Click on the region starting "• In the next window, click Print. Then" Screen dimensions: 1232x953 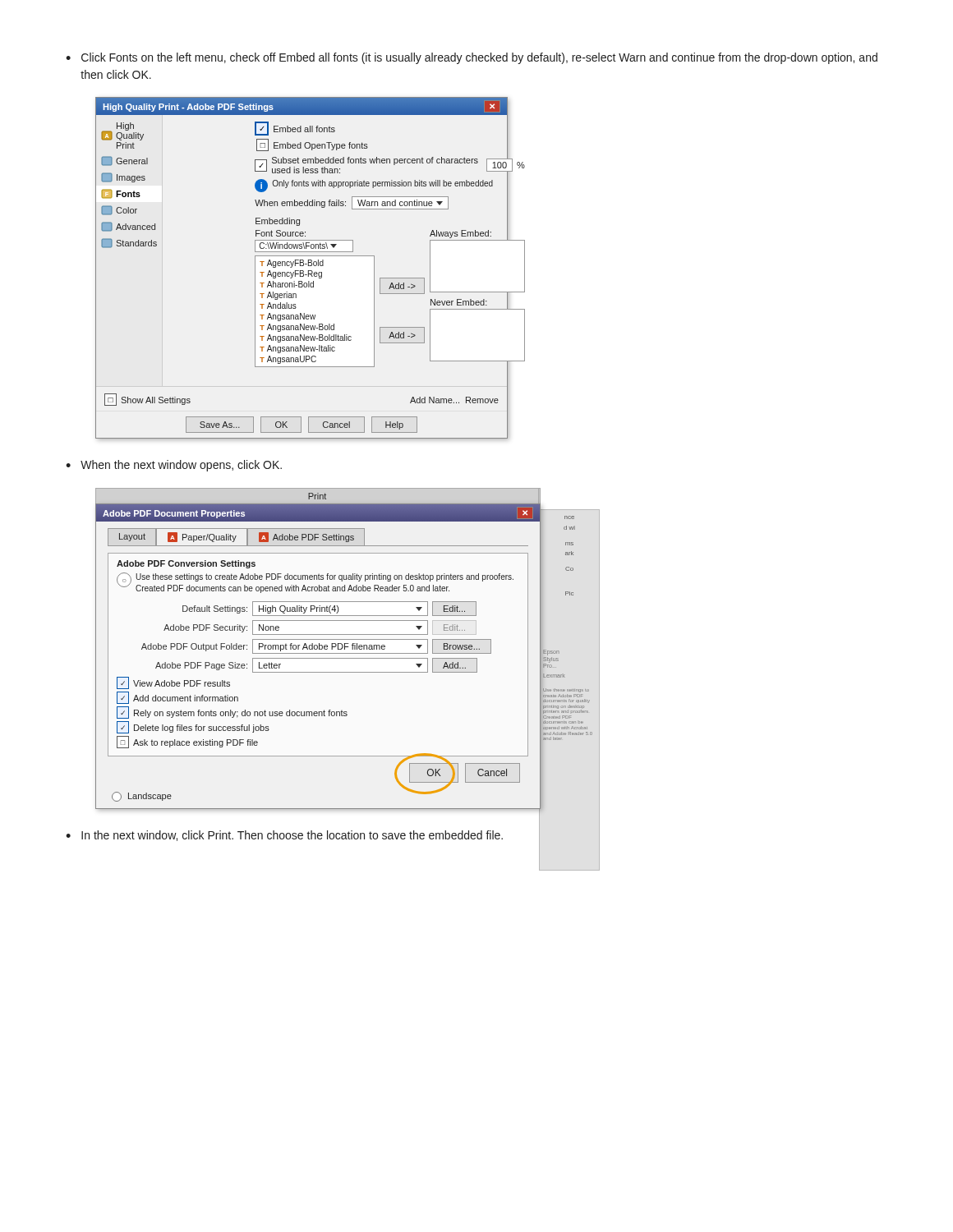click(x=285, y=836)
